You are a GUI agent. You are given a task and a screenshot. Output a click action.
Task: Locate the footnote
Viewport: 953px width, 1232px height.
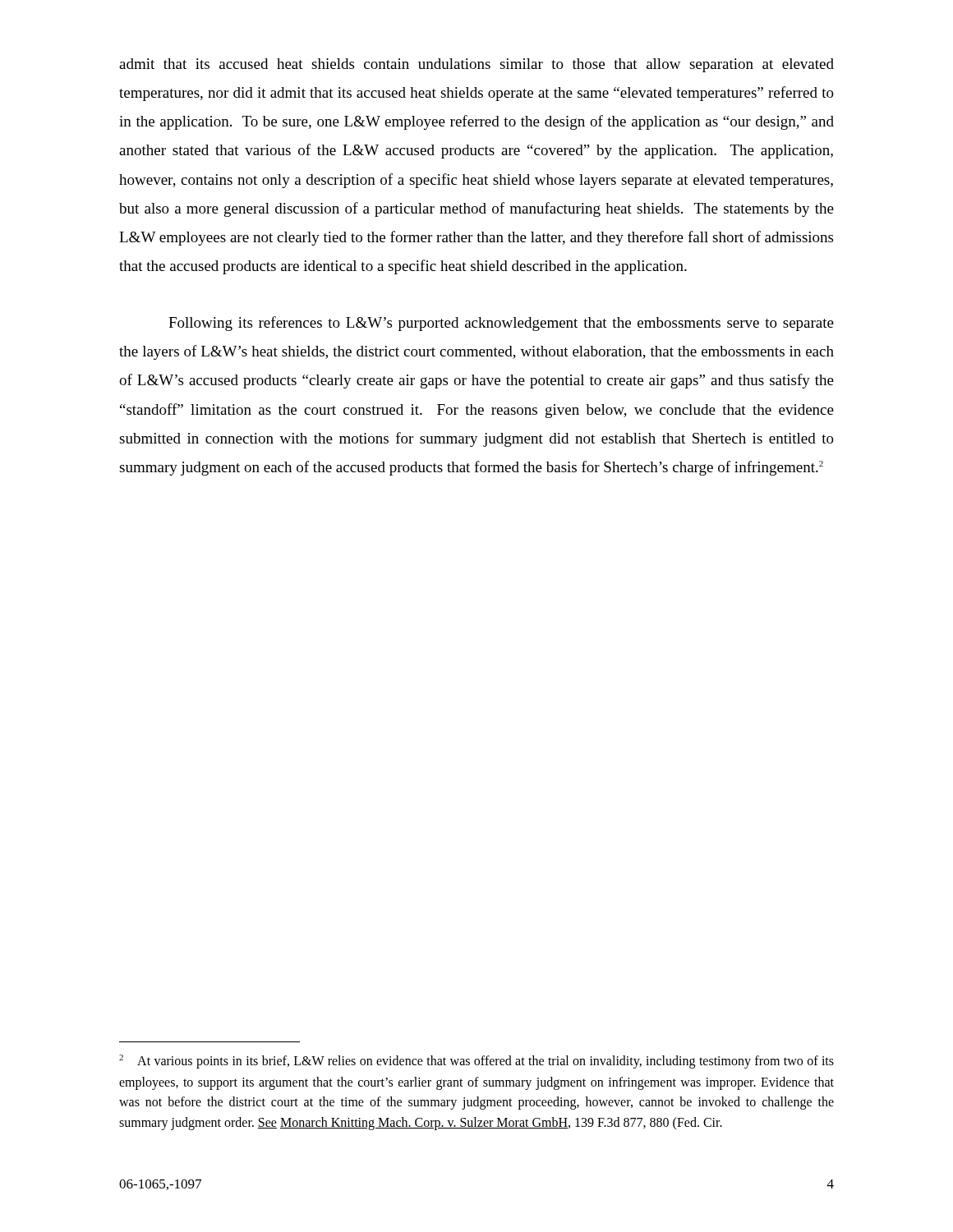tap(476, 1091)
